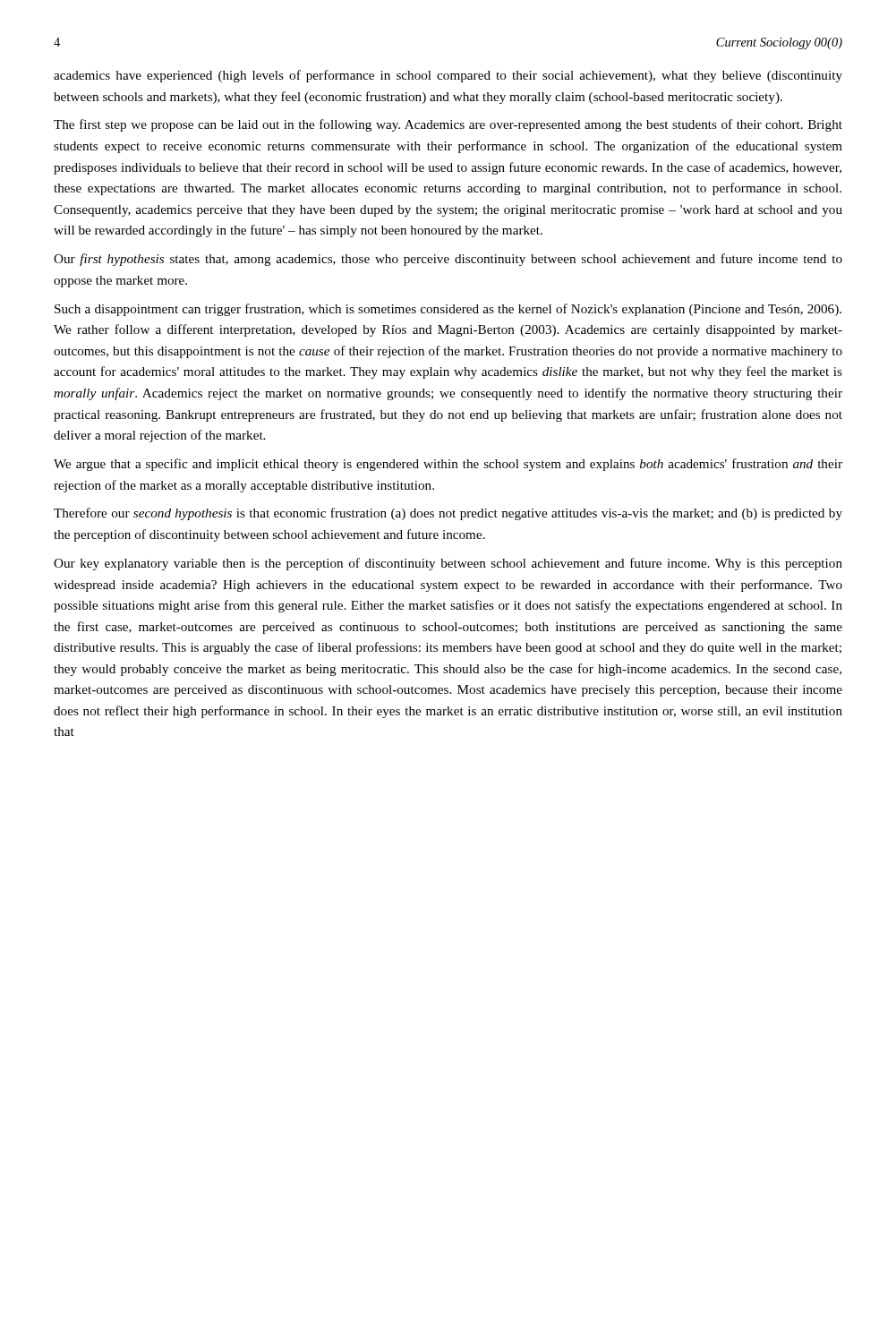The height and width of the screenshot is (1343, 896).
Task: Find the block on this page that starts "Therefore our second hypothesis is that"
Action: (448, 524)
